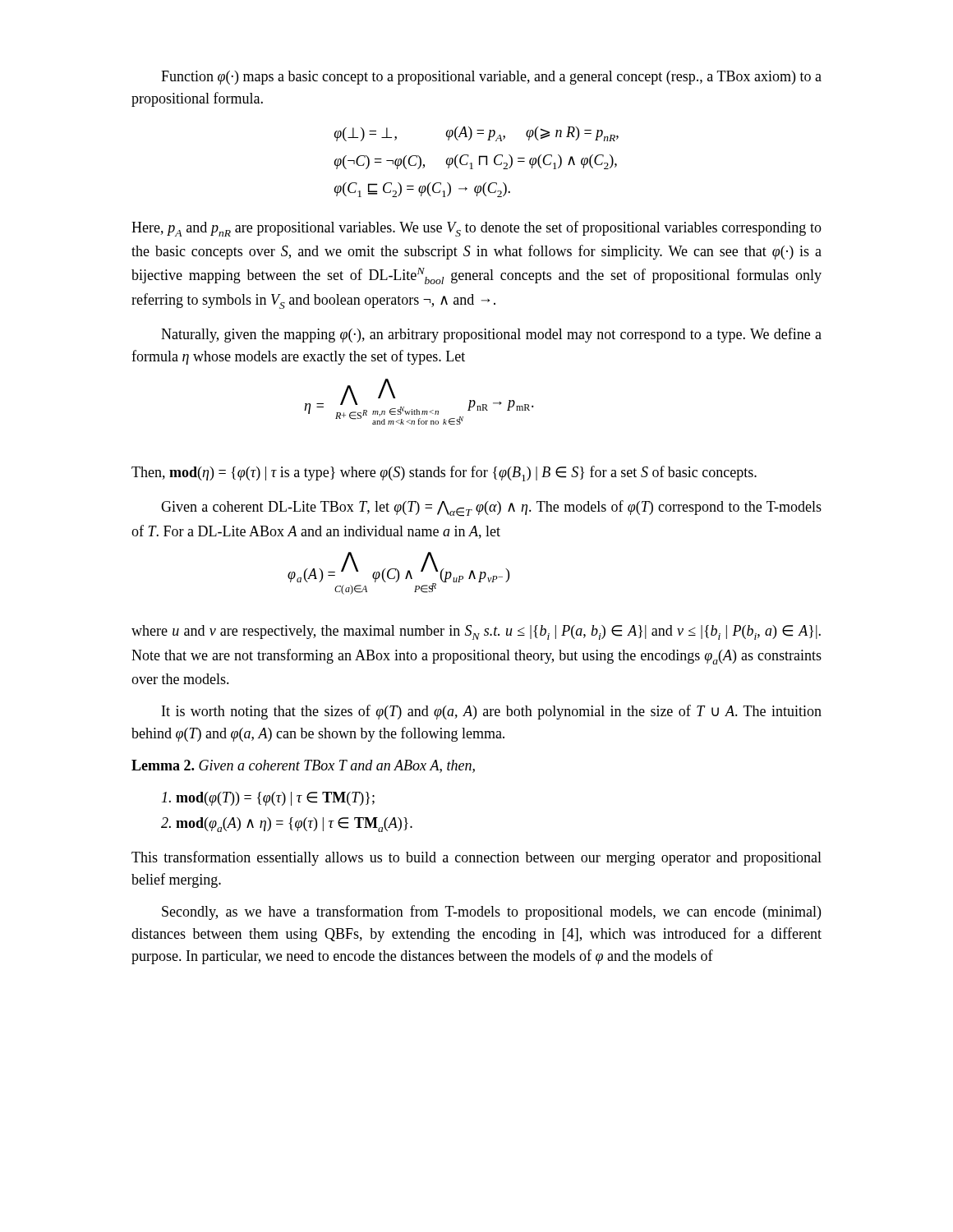The height and width of the screenshot is (1232, 953).
Task: Locate the passage starting "where u and v are respectively, the maximal"
Action: click(x=476, y=656)
